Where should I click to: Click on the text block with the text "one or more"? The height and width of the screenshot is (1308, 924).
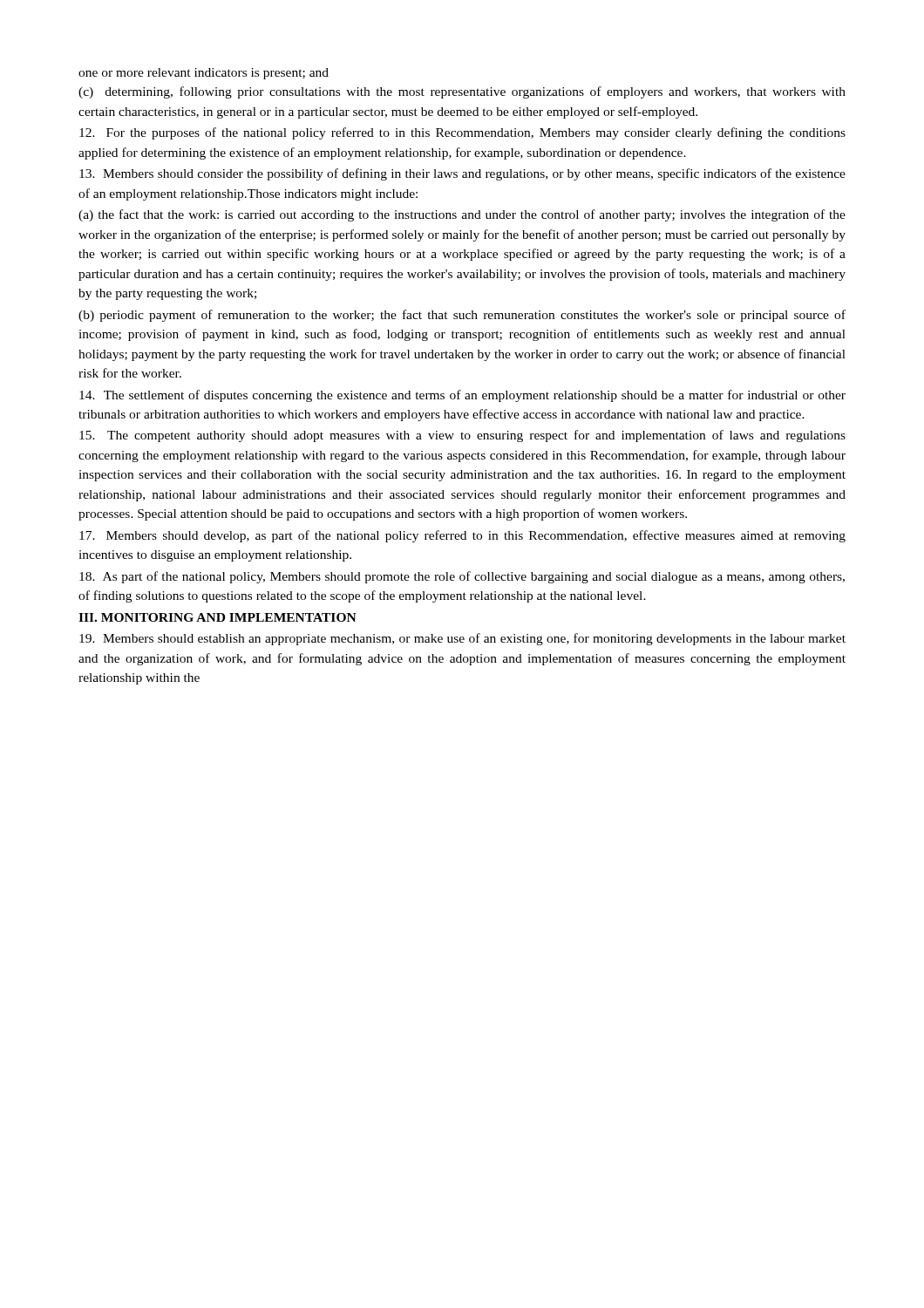[x=204, y=72]
